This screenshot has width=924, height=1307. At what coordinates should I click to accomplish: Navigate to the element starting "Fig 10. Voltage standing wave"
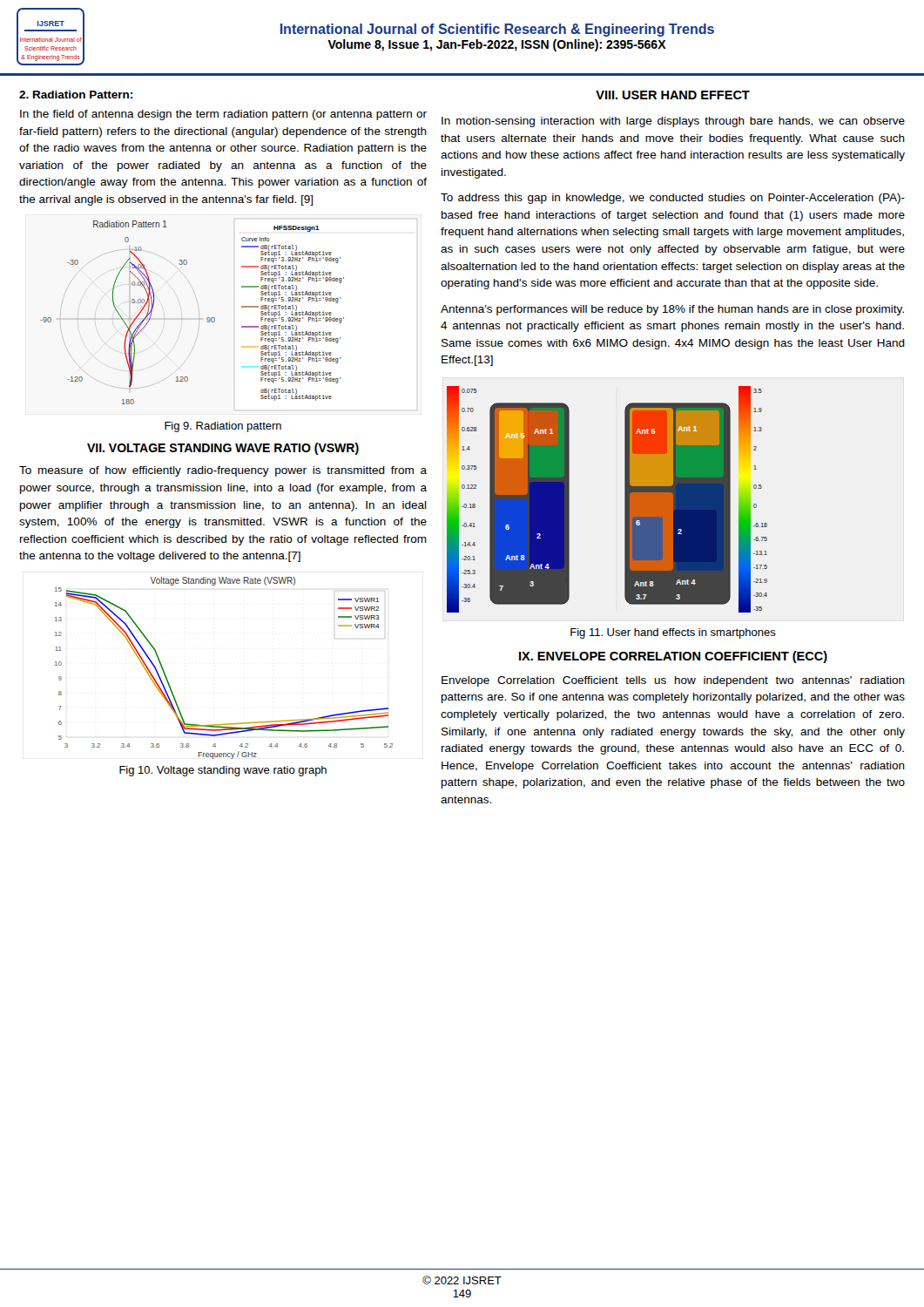coord(223,770)
